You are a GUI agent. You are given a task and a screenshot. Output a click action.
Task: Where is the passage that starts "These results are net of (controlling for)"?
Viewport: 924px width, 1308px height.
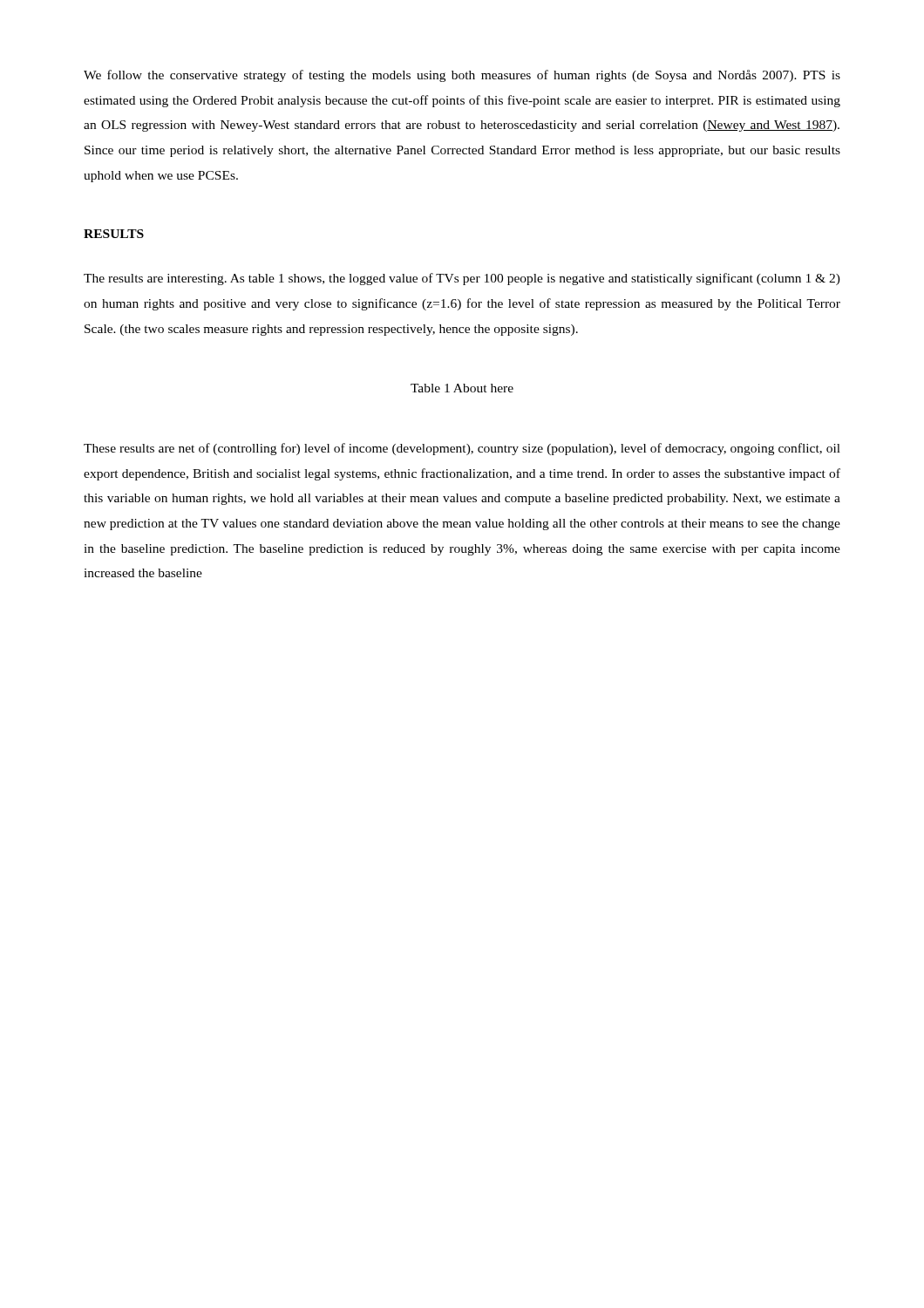(462, 510)
